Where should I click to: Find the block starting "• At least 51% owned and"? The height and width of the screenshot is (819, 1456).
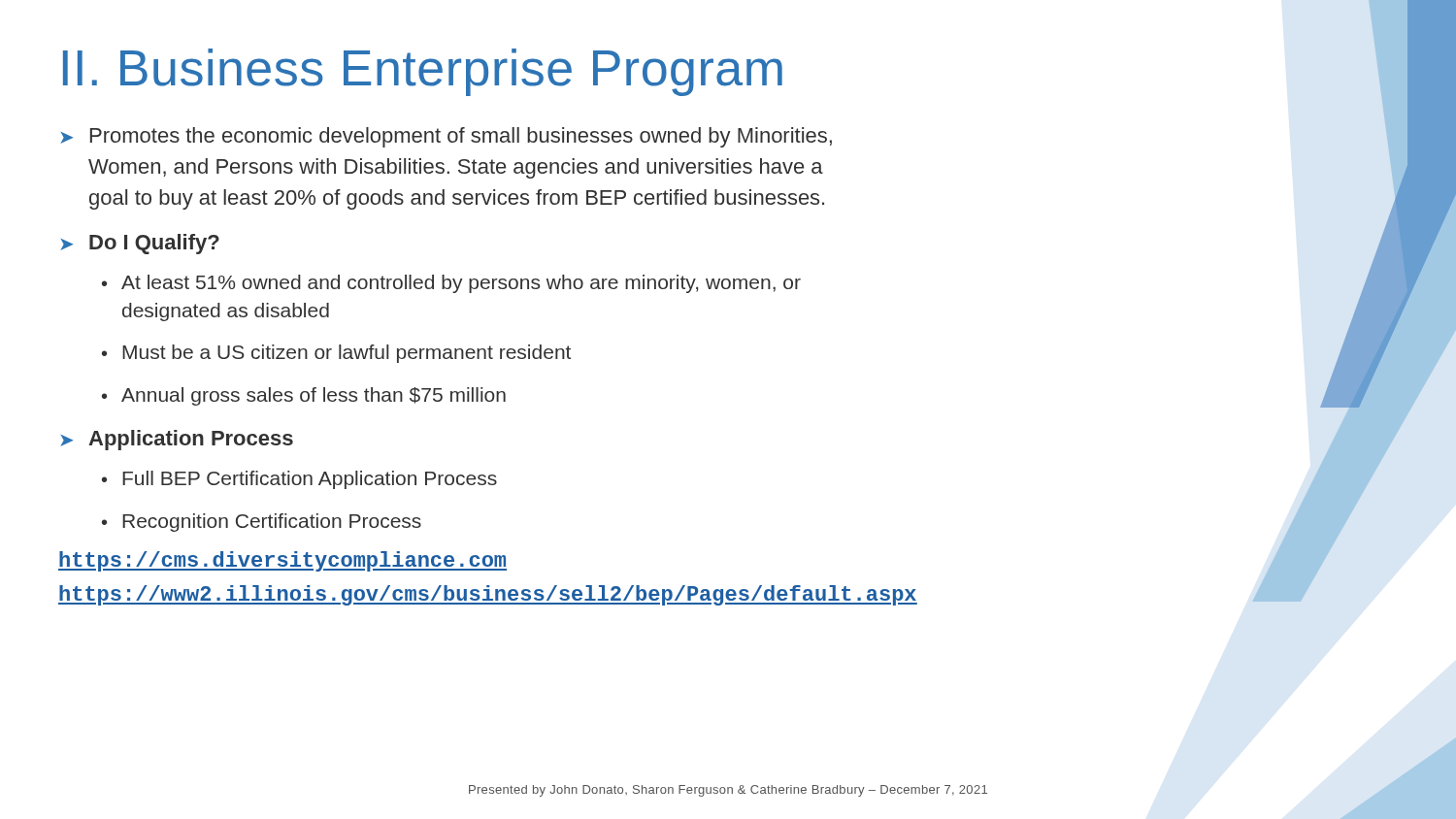click(x=451, y=296)
